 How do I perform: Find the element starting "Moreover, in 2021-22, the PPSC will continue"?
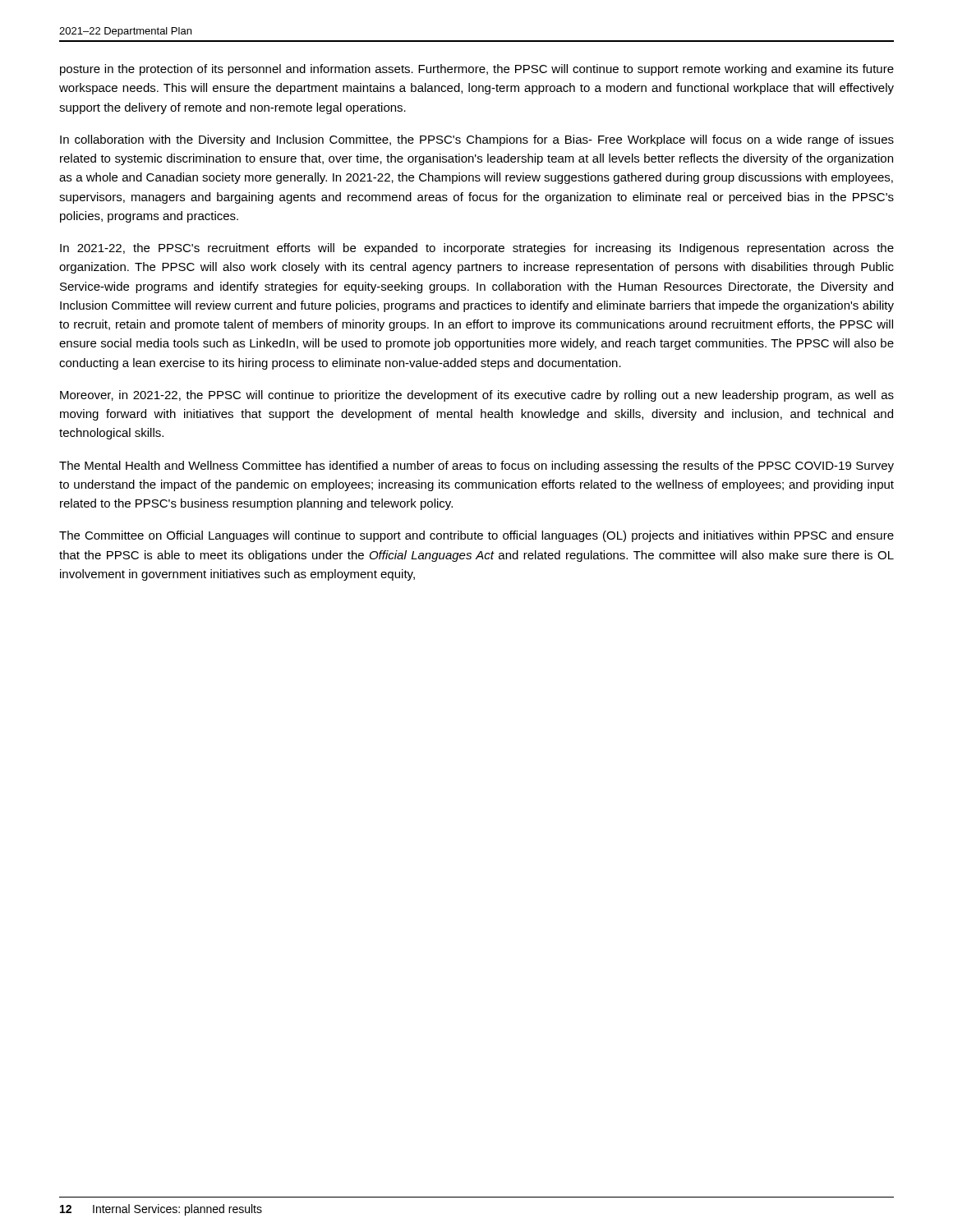click(476, 414)
